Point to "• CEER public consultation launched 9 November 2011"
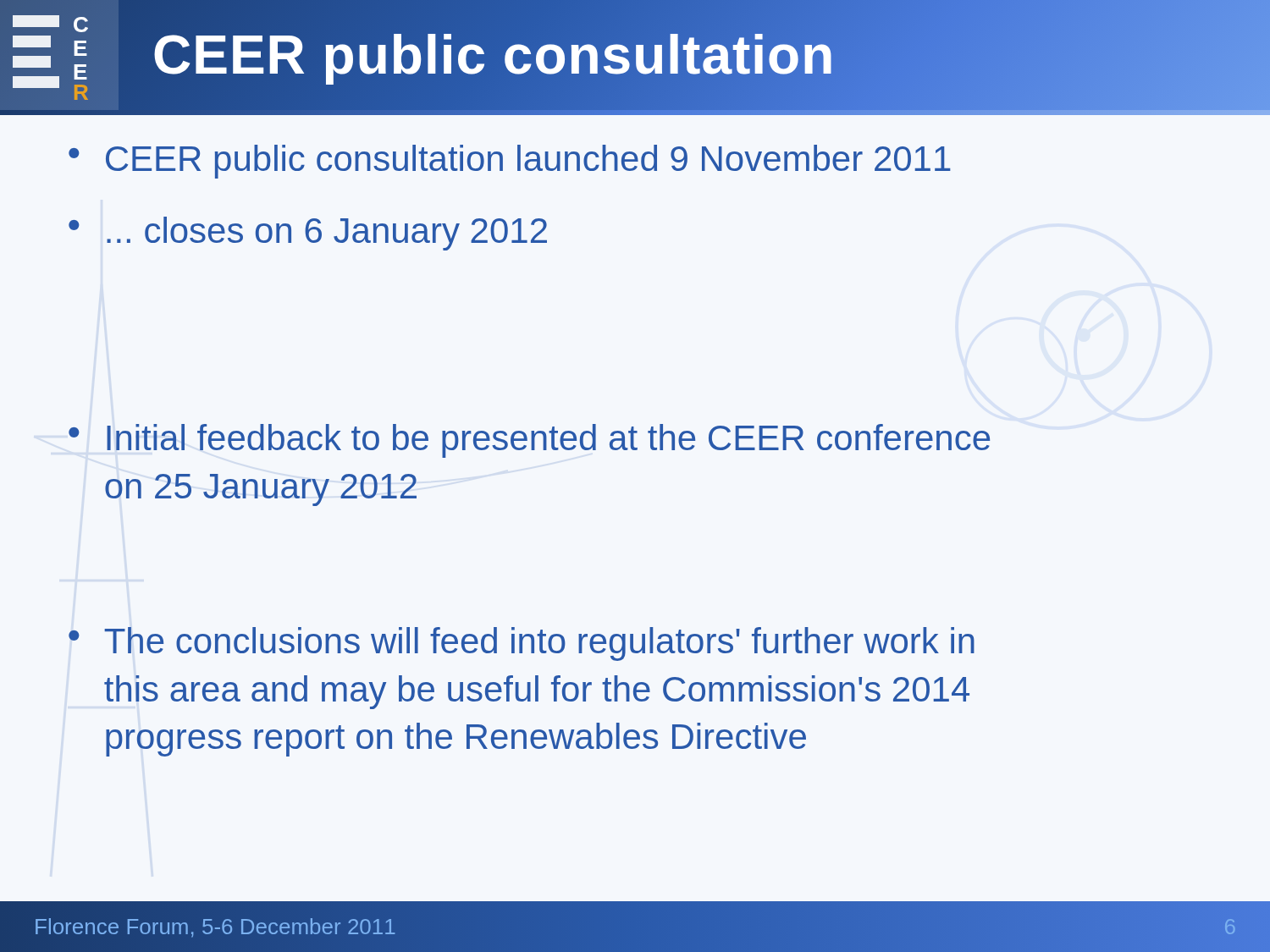Screen dimensions: 952x1270 click(x=510, y=159)
